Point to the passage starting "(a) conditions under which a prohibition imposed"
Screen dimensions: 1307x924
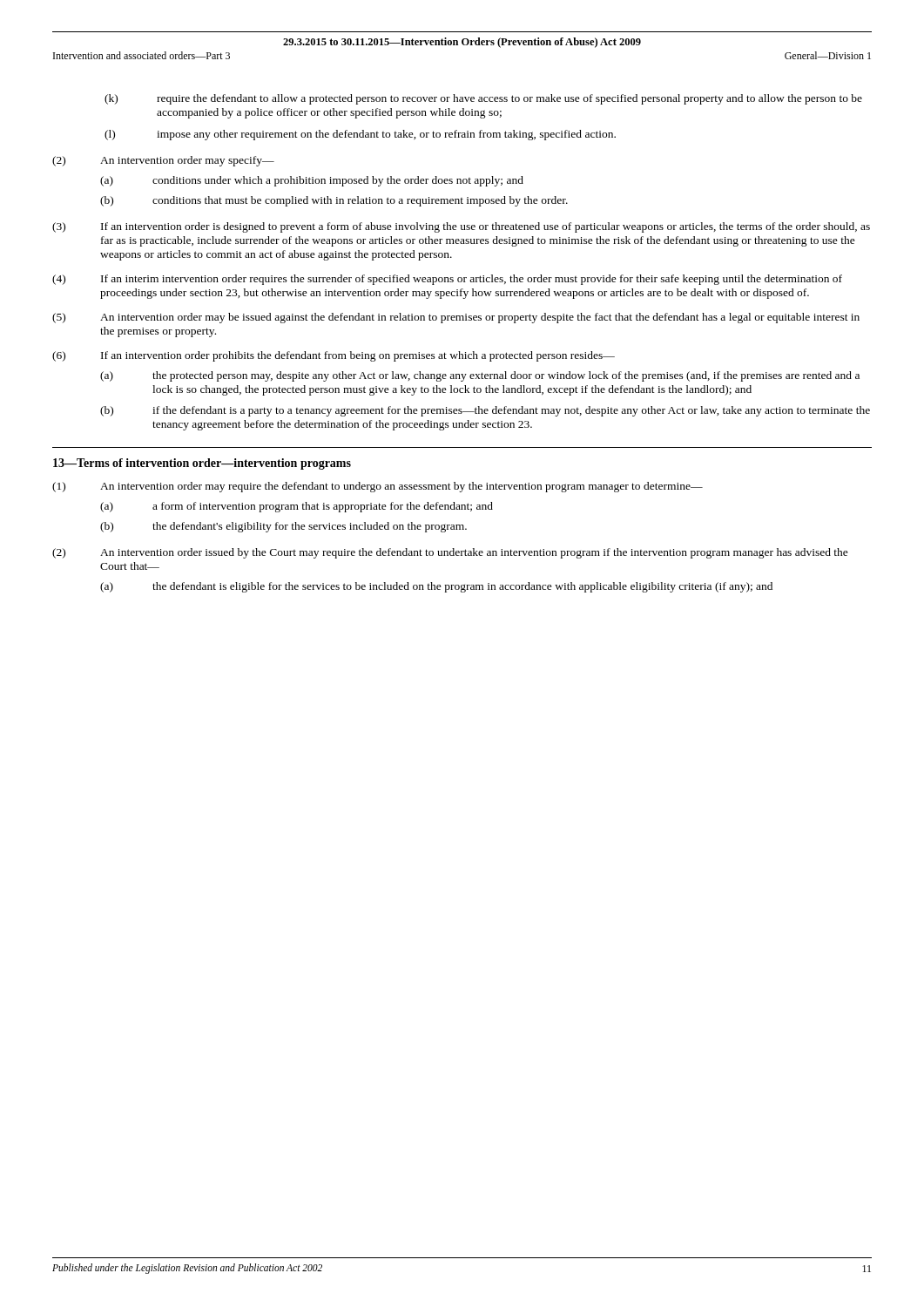pyautogui.click(x=486, y=180)
